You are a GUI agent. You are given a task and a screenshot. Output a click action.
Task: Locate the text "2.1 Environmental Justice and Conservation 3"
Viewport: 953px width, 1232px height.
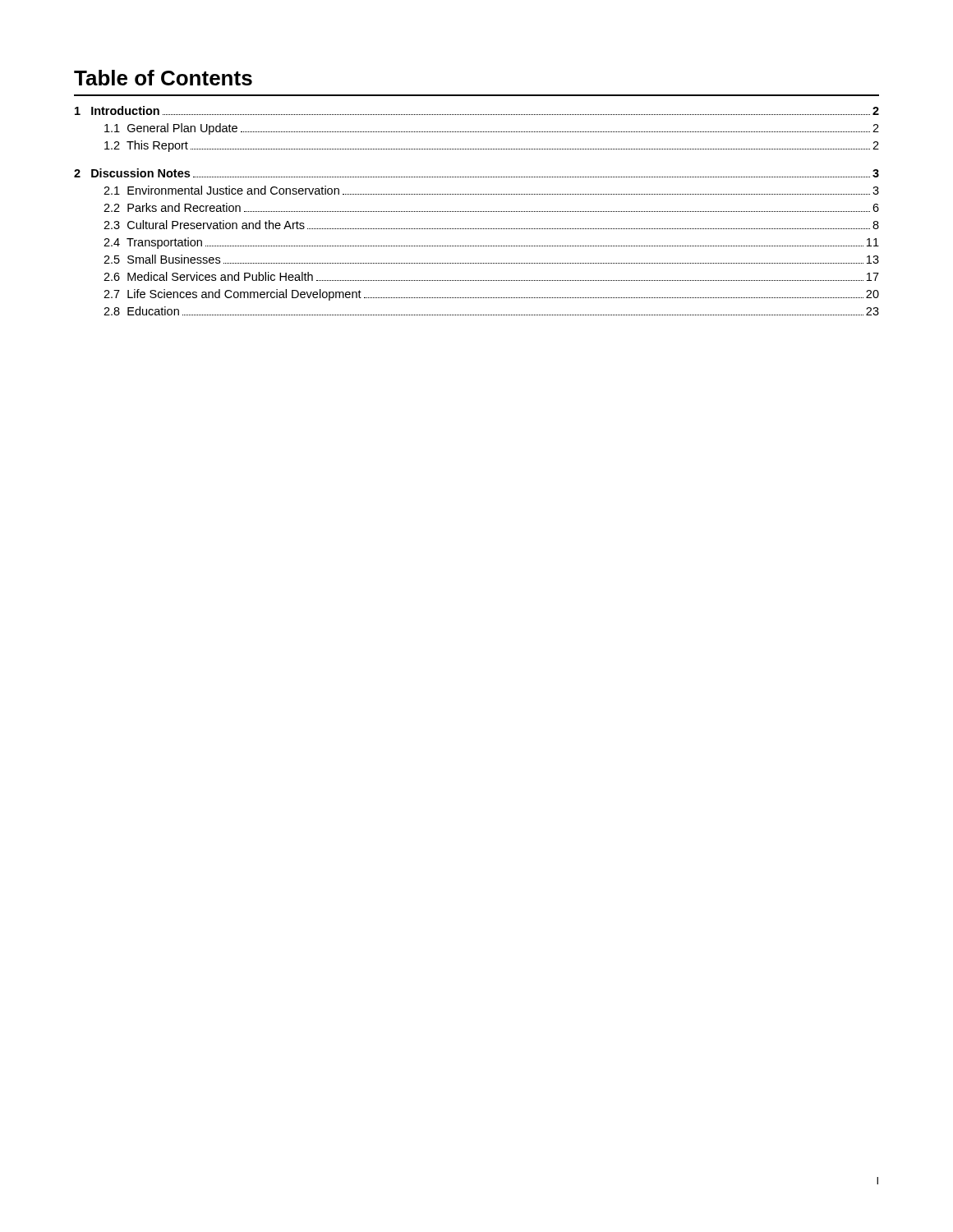(491, 191)
